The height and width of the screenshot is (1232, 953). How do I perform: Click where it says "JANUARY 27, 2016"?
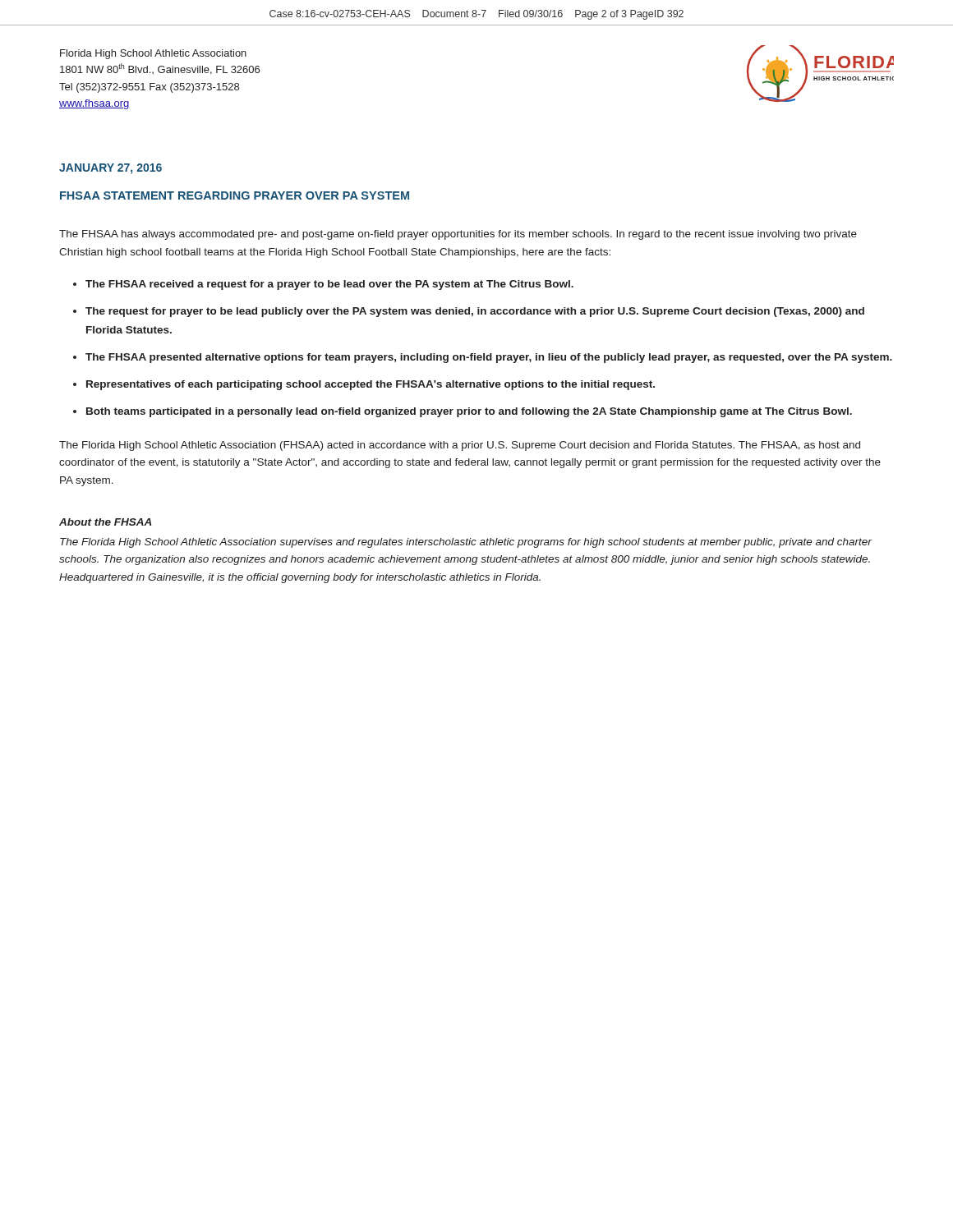[x=110, y=169]
